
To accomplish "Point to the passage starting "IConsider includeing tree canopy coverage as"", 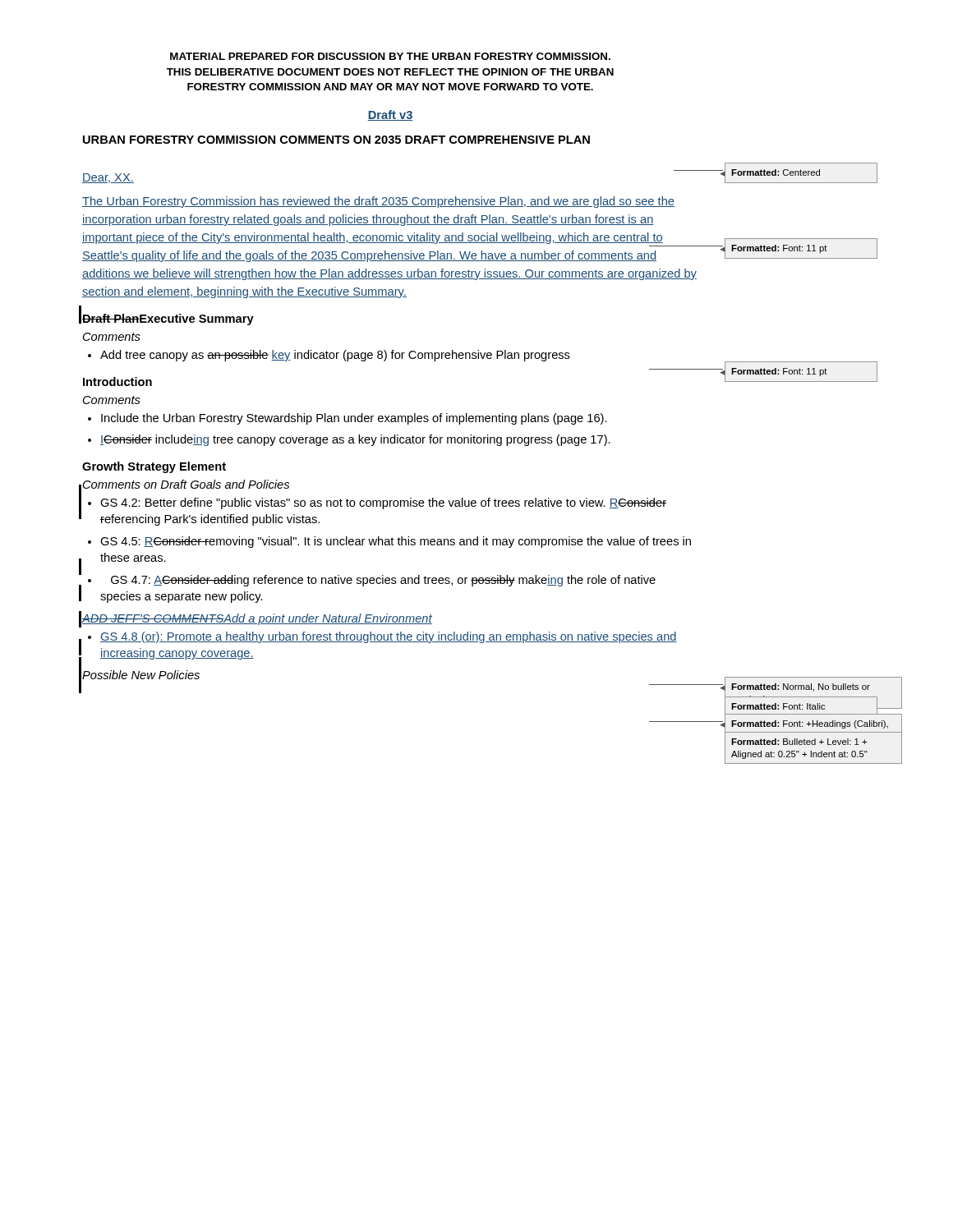I will (x=356, y=439).
